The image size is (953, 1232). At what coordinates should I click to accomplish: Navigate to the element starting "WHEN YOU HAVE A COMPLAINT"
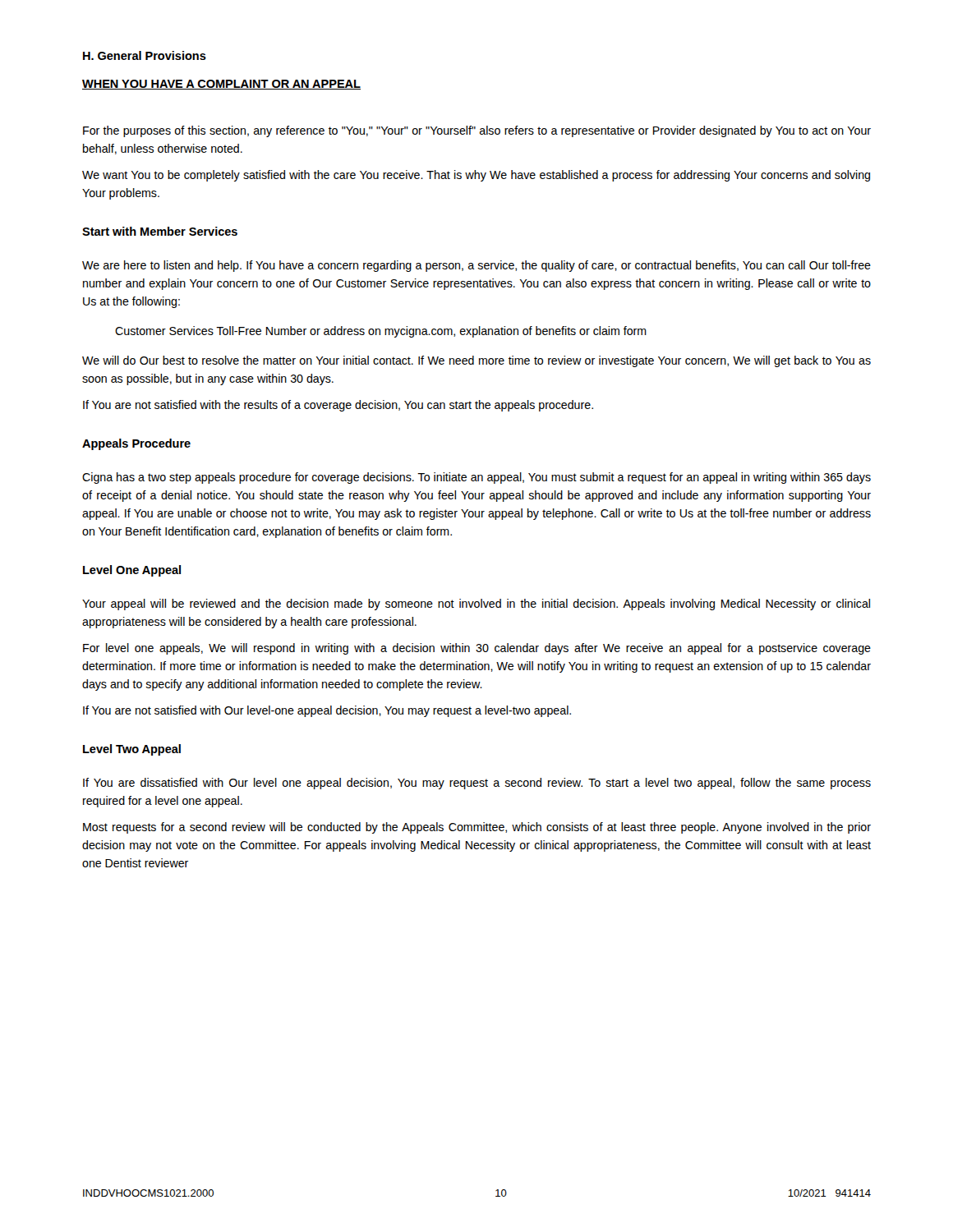tap(221, 84)
